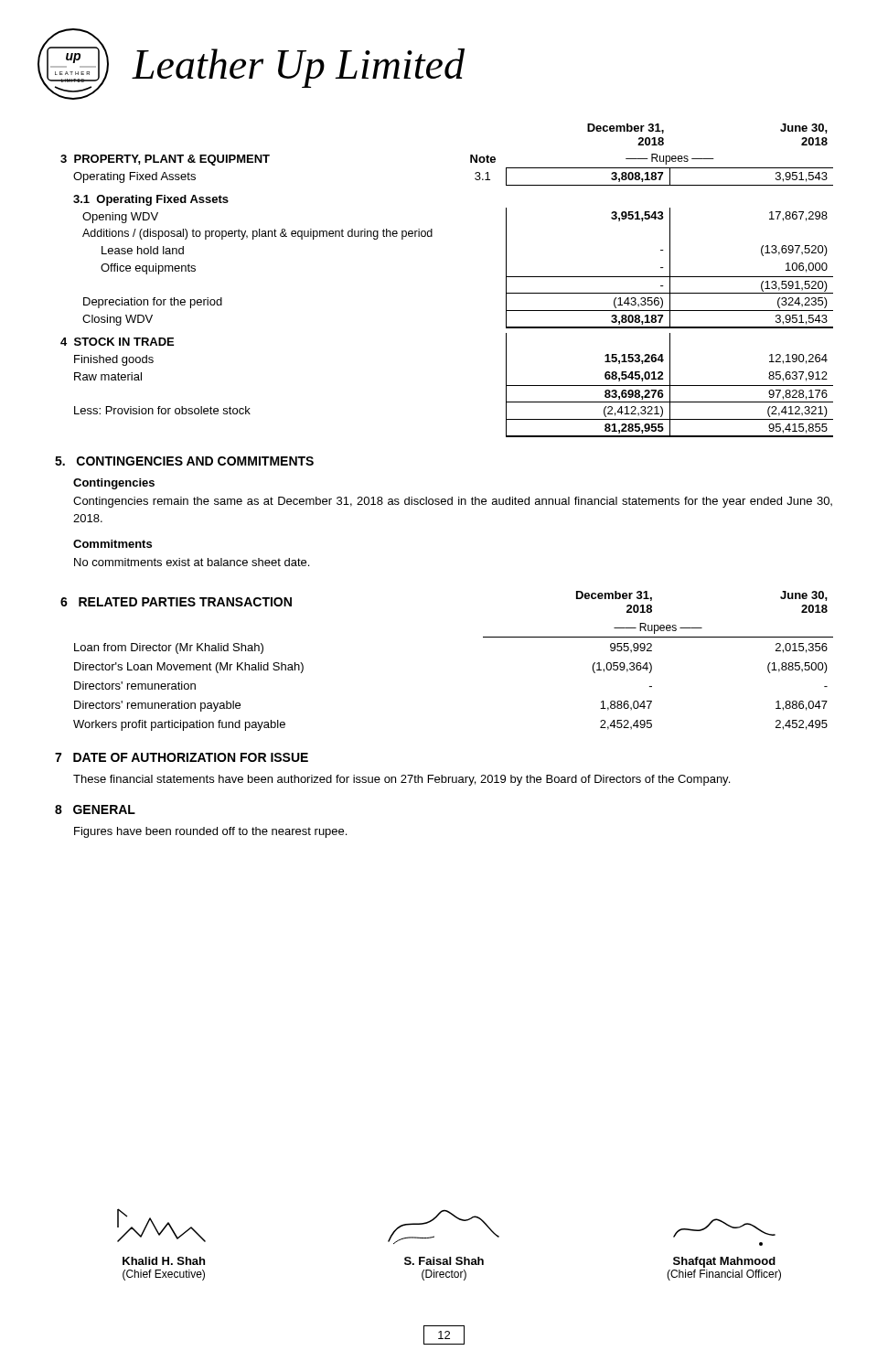Viewport: 888px width, 1372px height.
Task: Click on the element starting "Contingencies remain the same as at"
Action: (453, 509)
